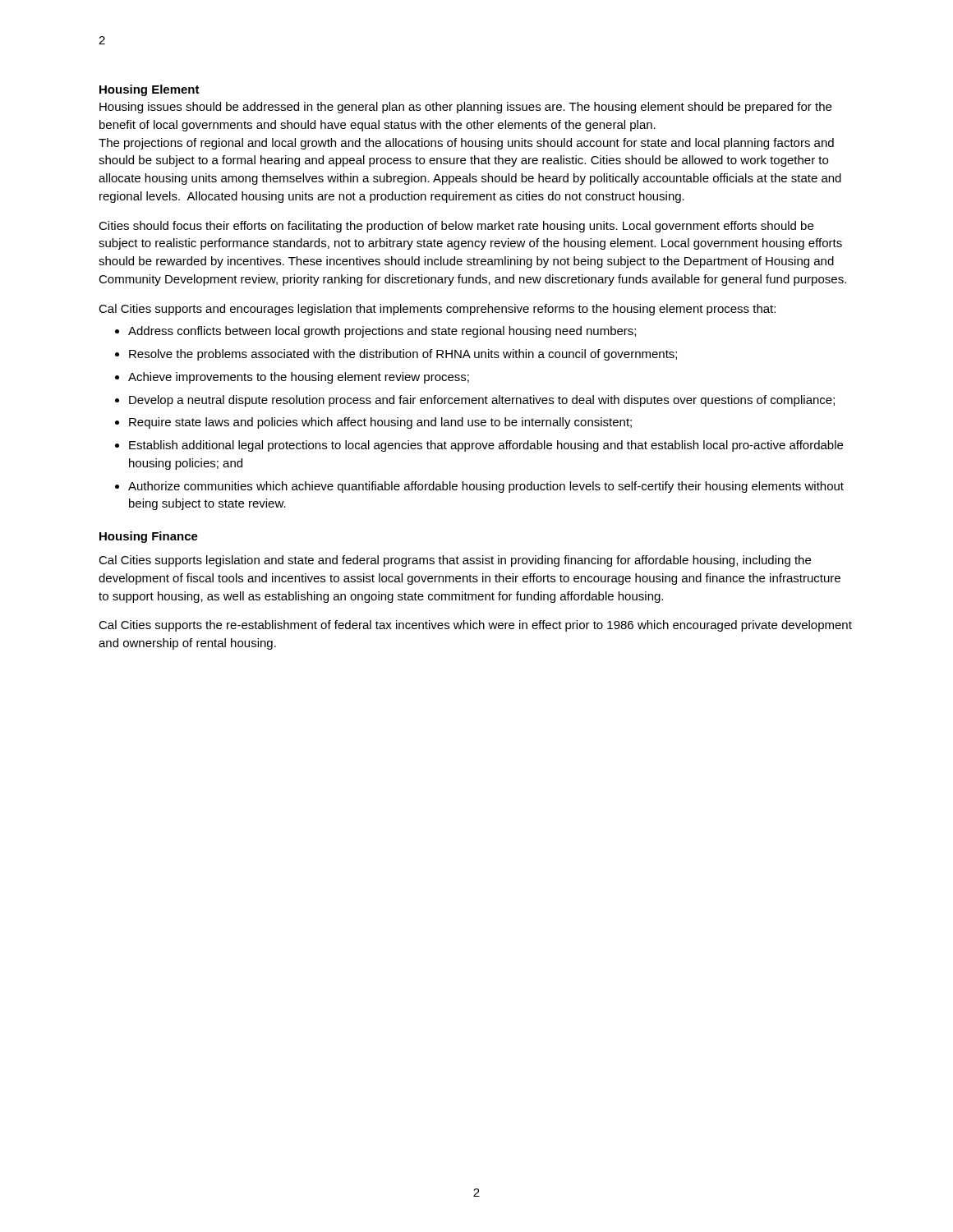Locate the block starting "Resolve the problems"

pos(403,354)
